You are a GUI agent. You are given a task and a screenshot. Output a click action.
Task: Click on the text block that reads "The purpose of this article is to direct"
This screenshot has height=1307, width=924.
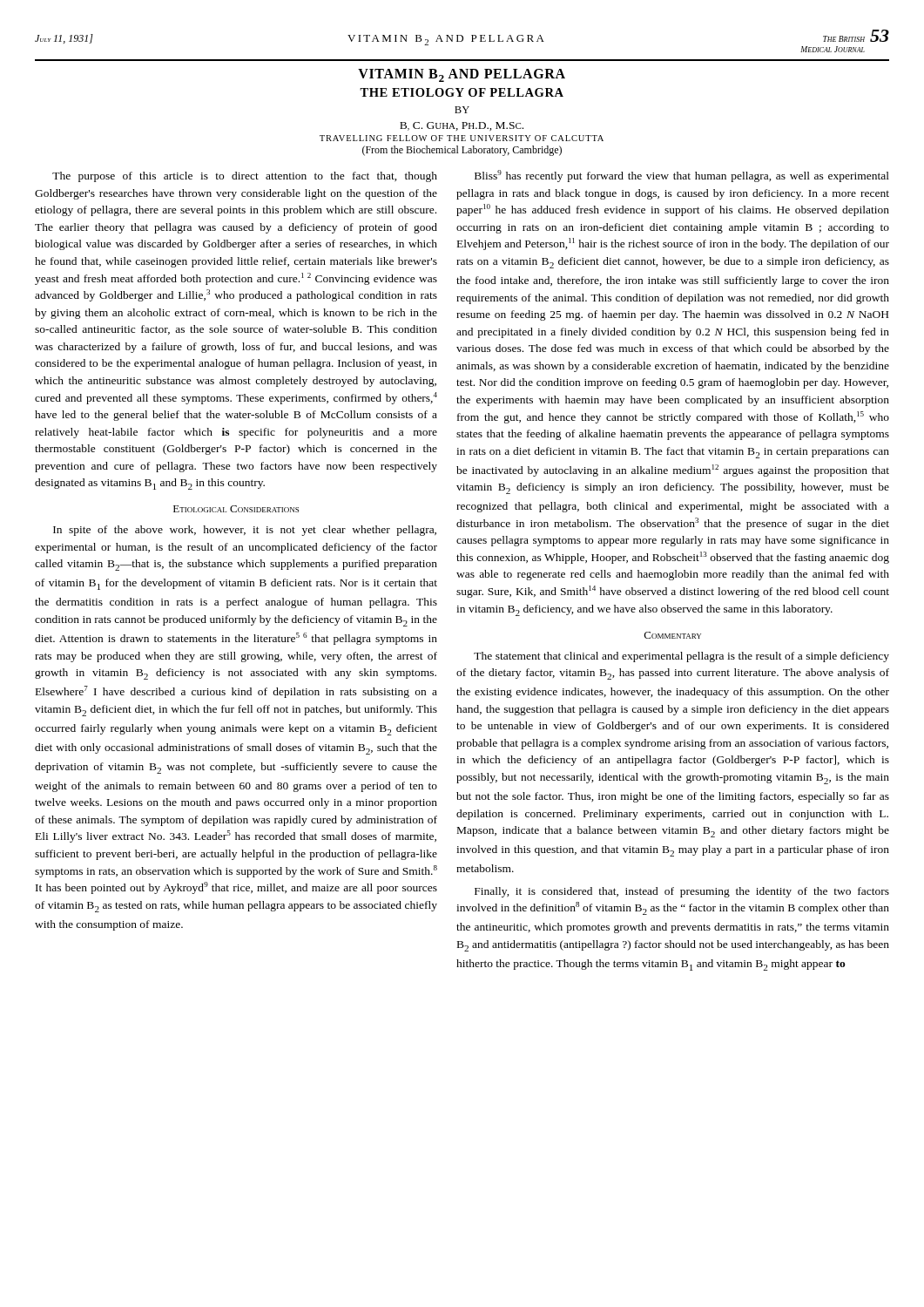tap(236, 330)
